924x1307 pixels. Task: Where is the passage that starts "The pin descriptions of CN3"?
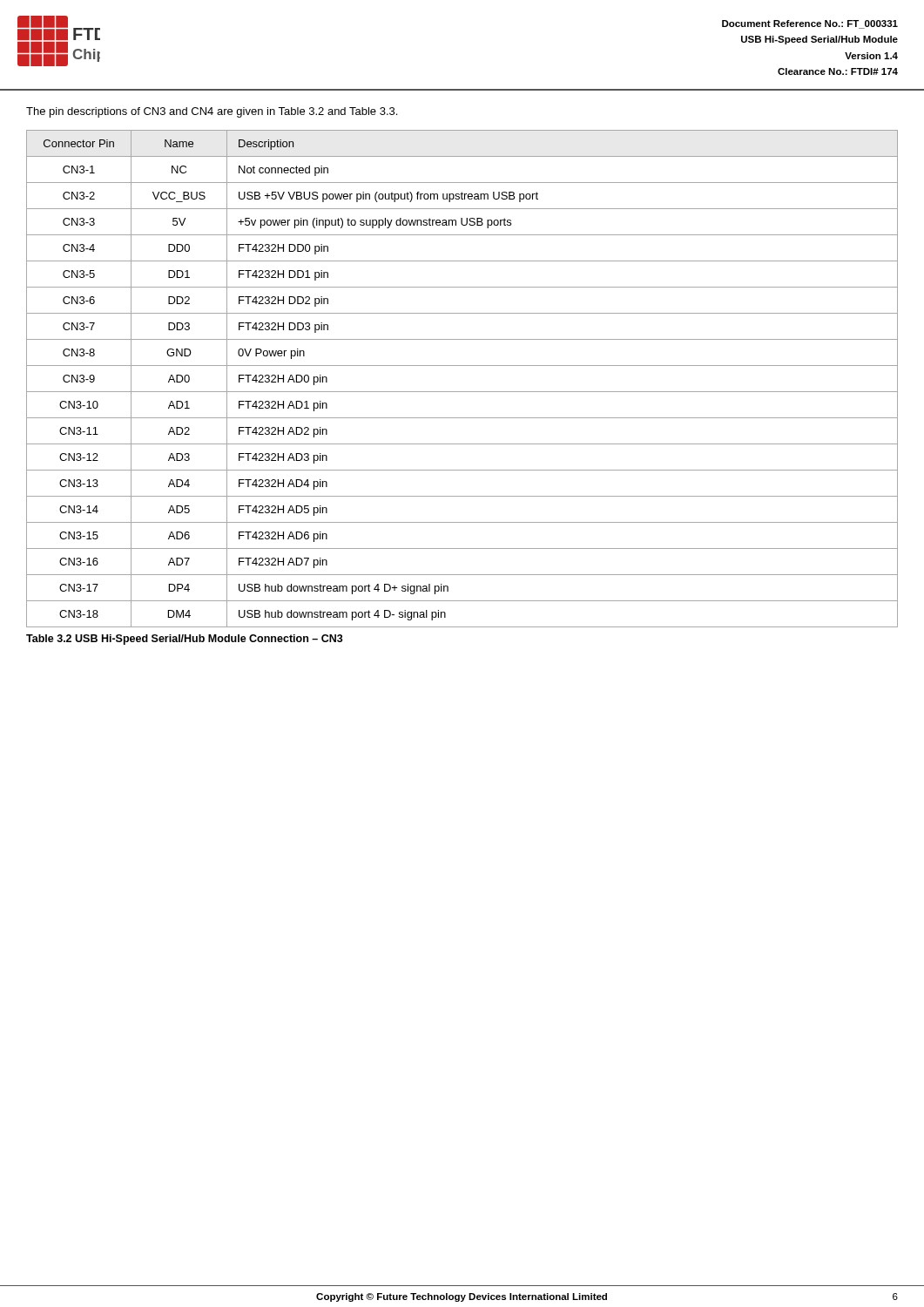click(212, 111)
